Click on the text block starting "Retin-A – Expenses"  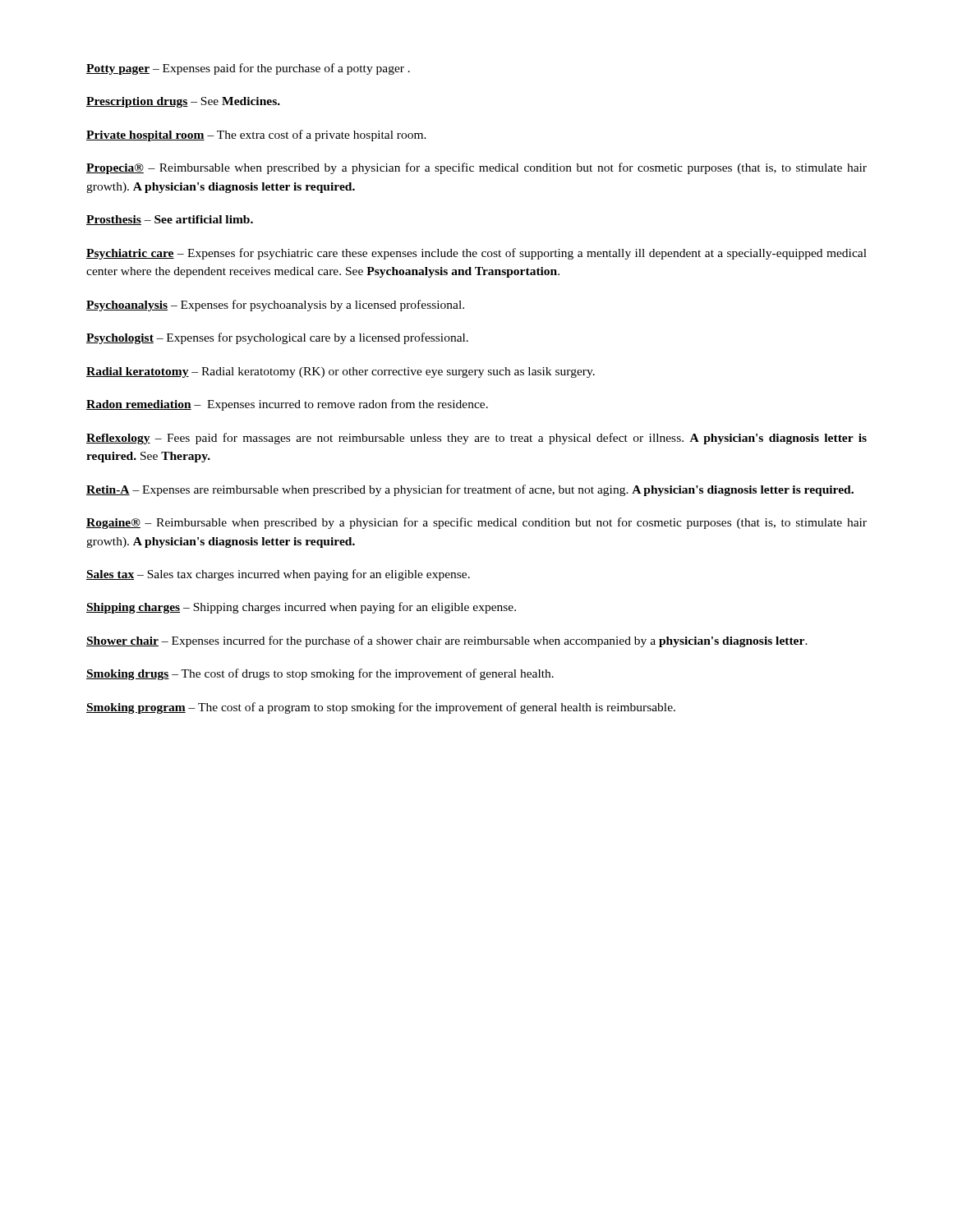tap(470, 489)
